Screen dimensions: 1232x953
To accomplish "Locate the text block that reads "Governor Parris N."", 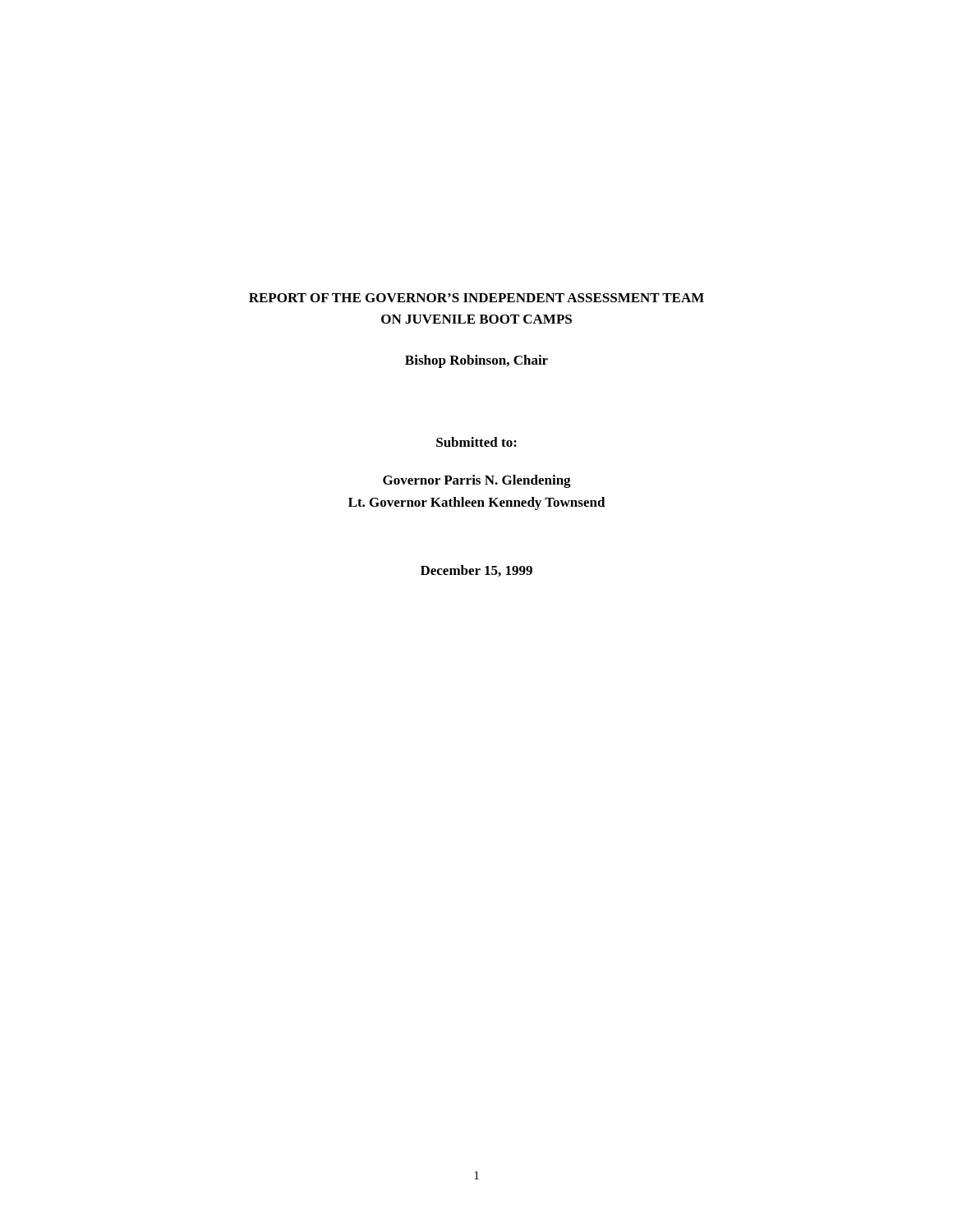I will pos(476,491).
